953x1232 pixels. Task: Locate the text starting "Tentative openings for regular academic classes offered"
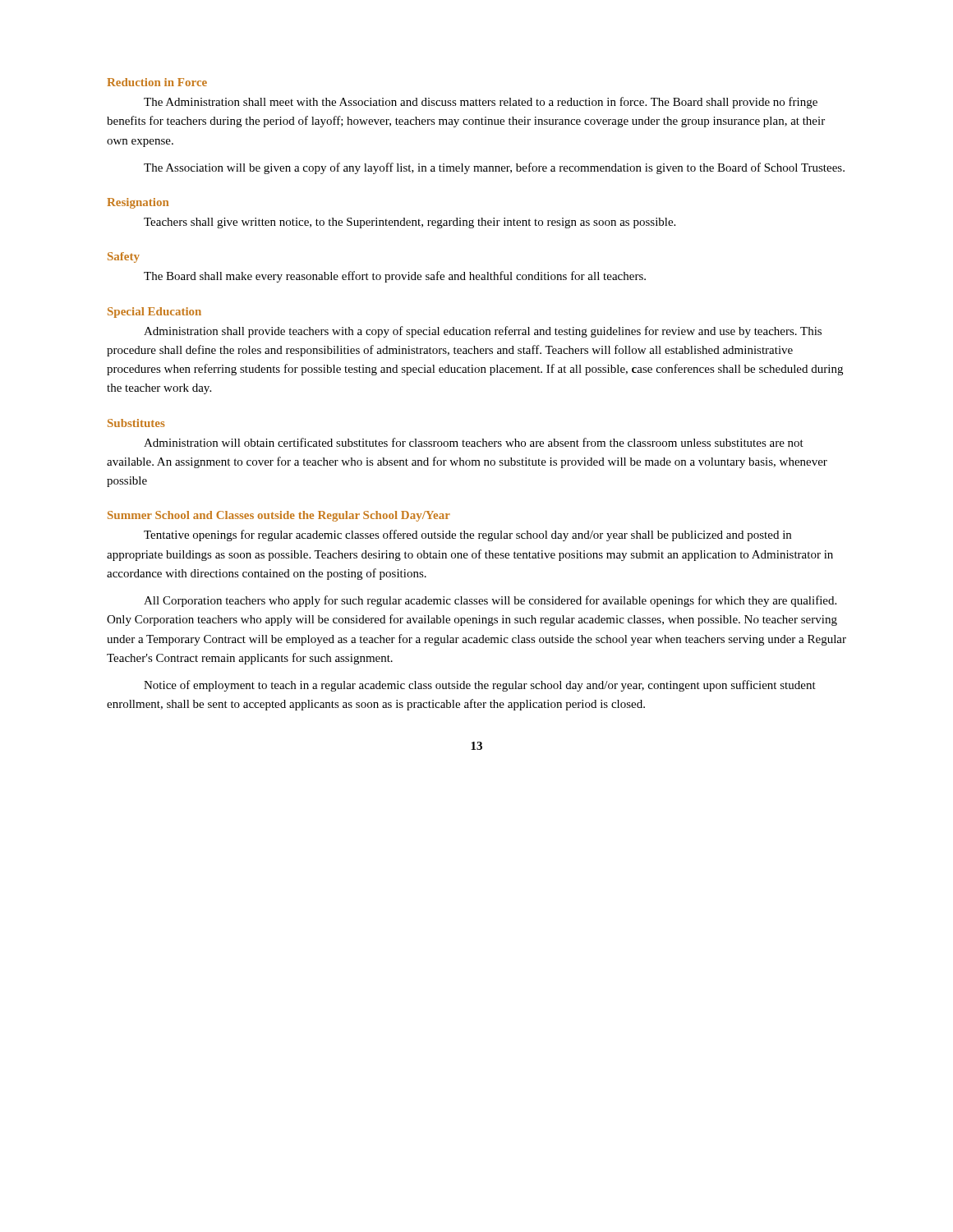click(470, 554)
